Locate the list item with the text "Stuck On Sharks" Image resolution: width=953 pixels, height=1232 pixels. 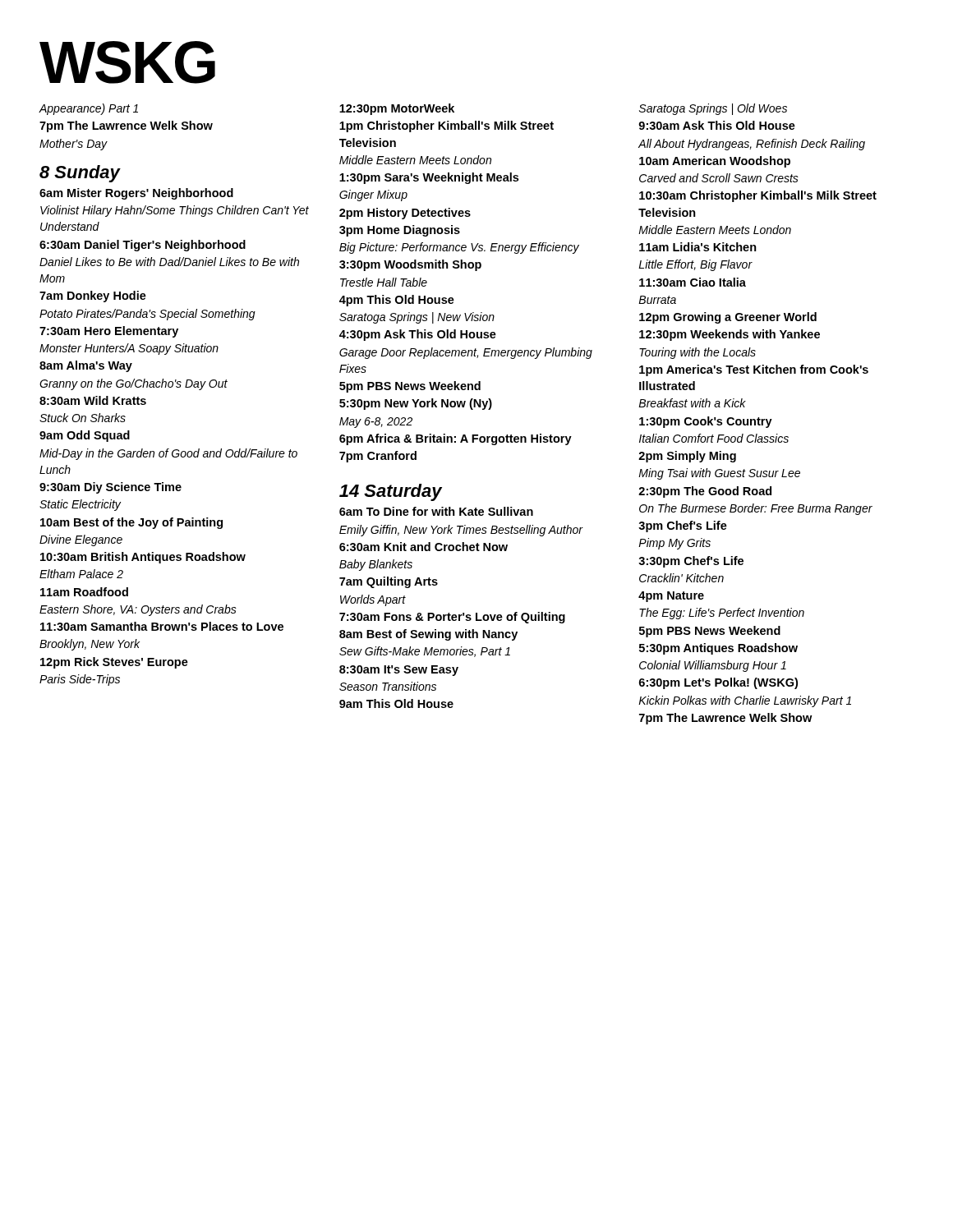click(x=83, y=418)
